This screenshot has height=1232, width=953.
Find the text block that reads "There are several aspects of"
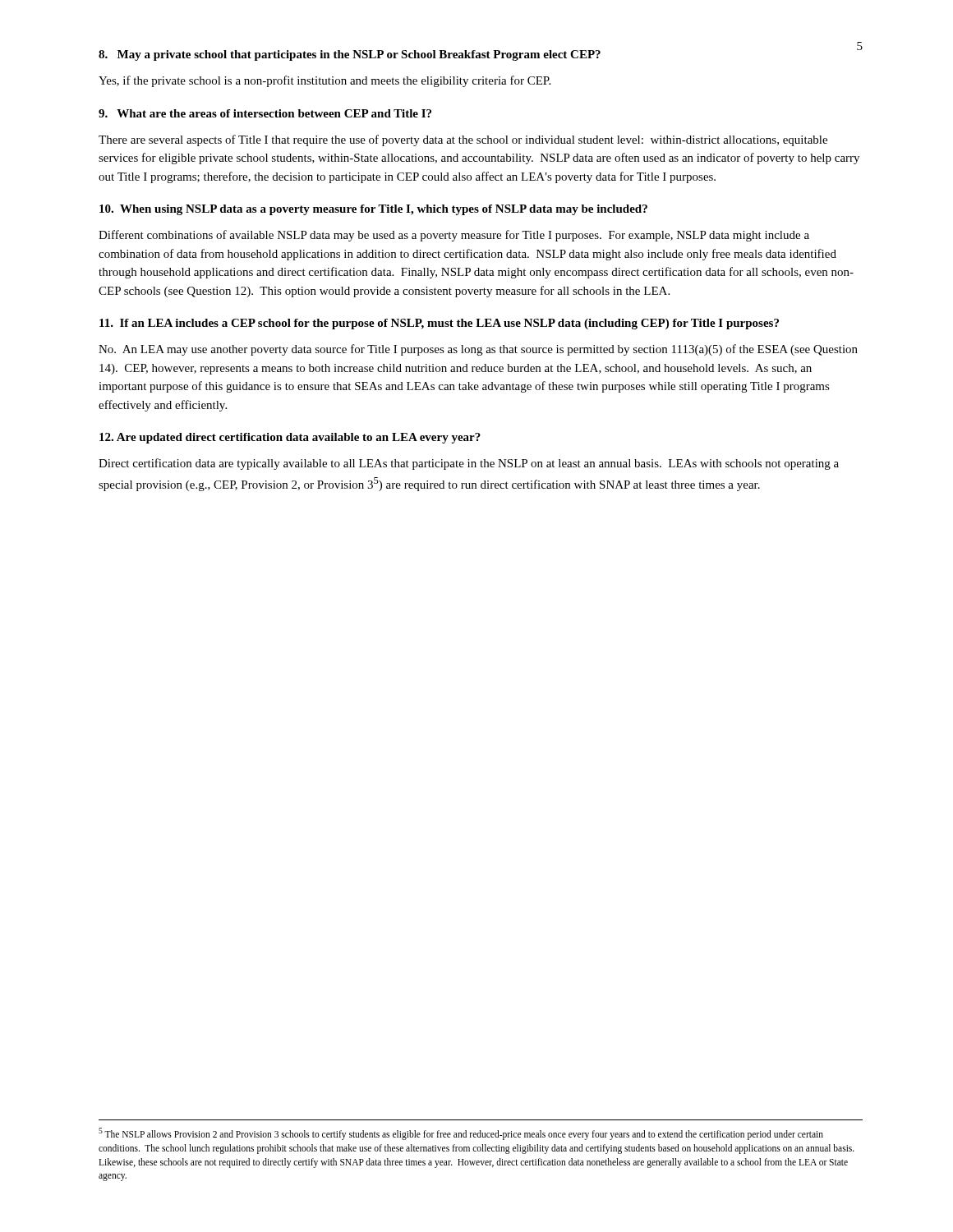[x=481, y=158]
